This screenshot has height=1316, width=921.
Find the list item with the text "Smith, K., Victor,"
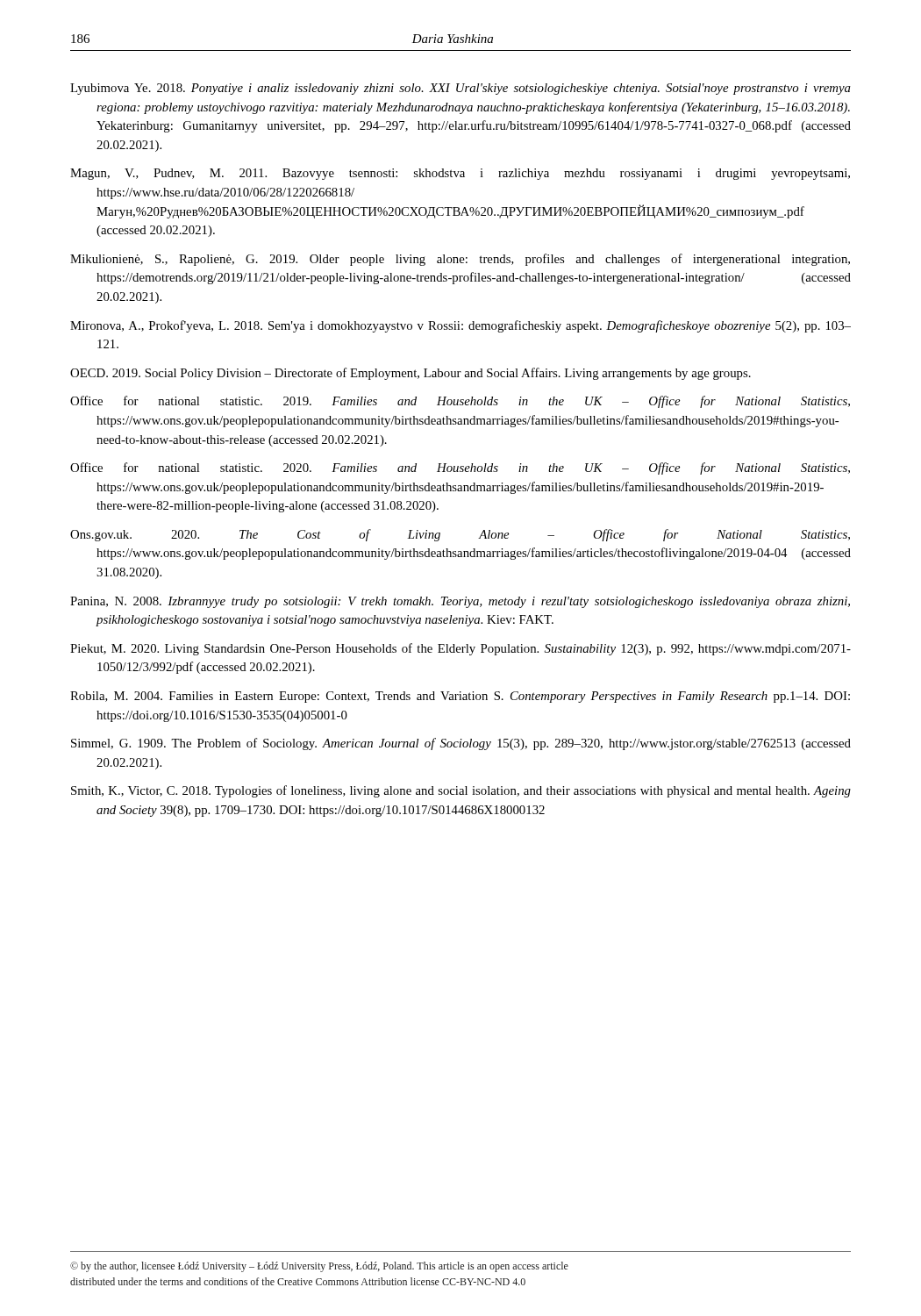pos(460,800)
